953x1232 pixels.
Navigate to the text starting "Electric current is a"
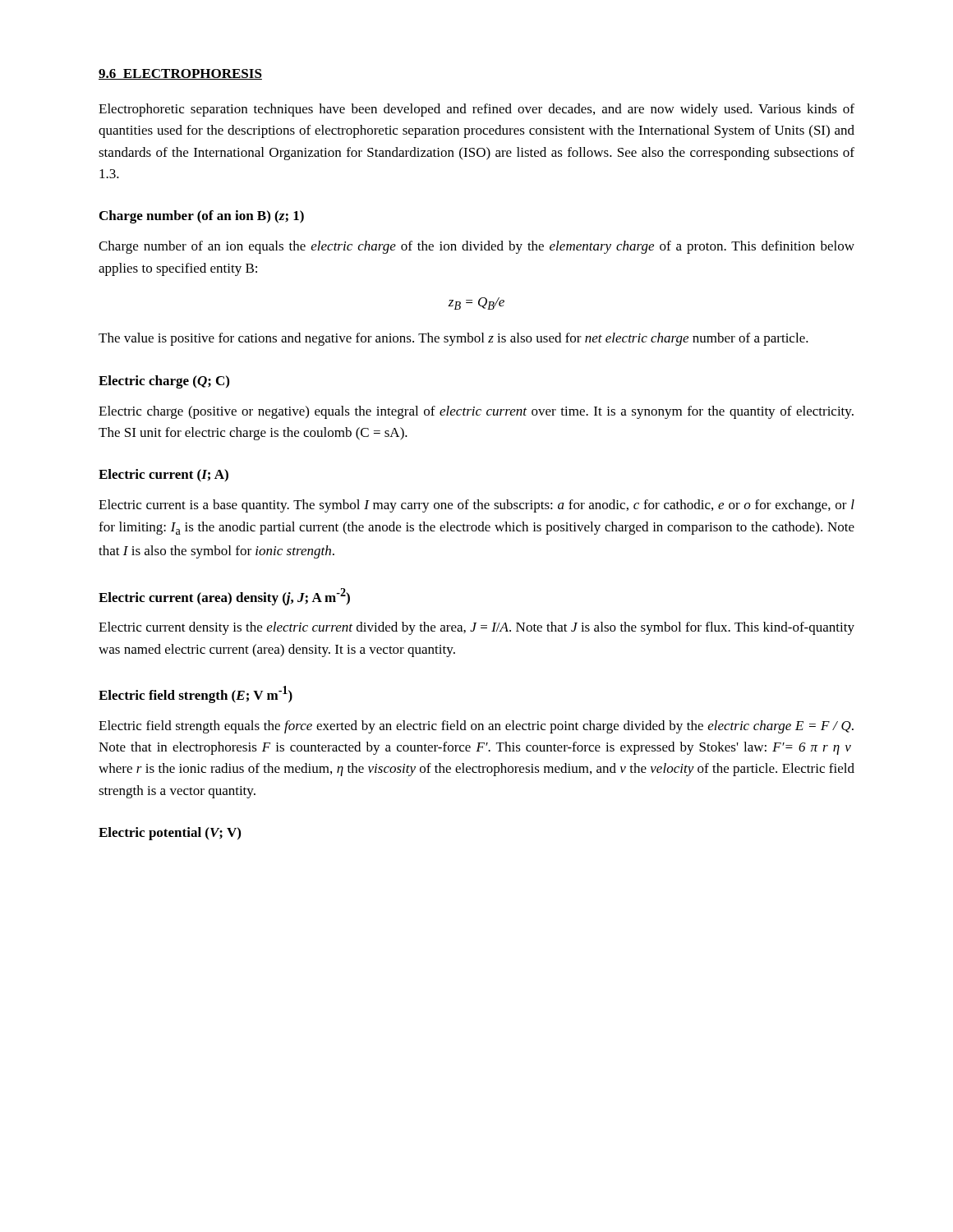[x=476, y=528]
